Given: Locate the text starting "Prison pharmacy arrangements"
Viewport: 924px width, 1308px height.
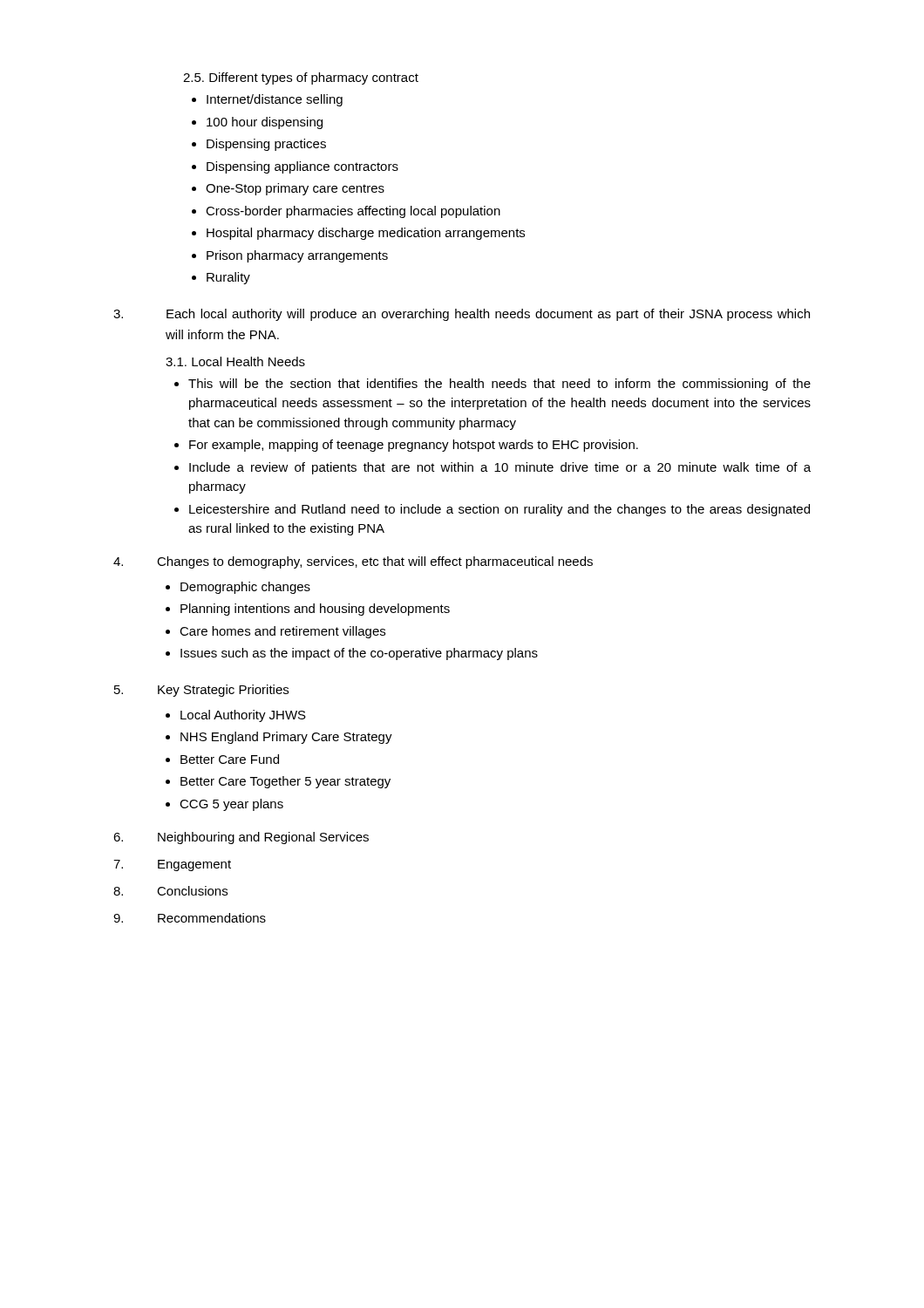Looking at the screenshot, I should 297,256.
